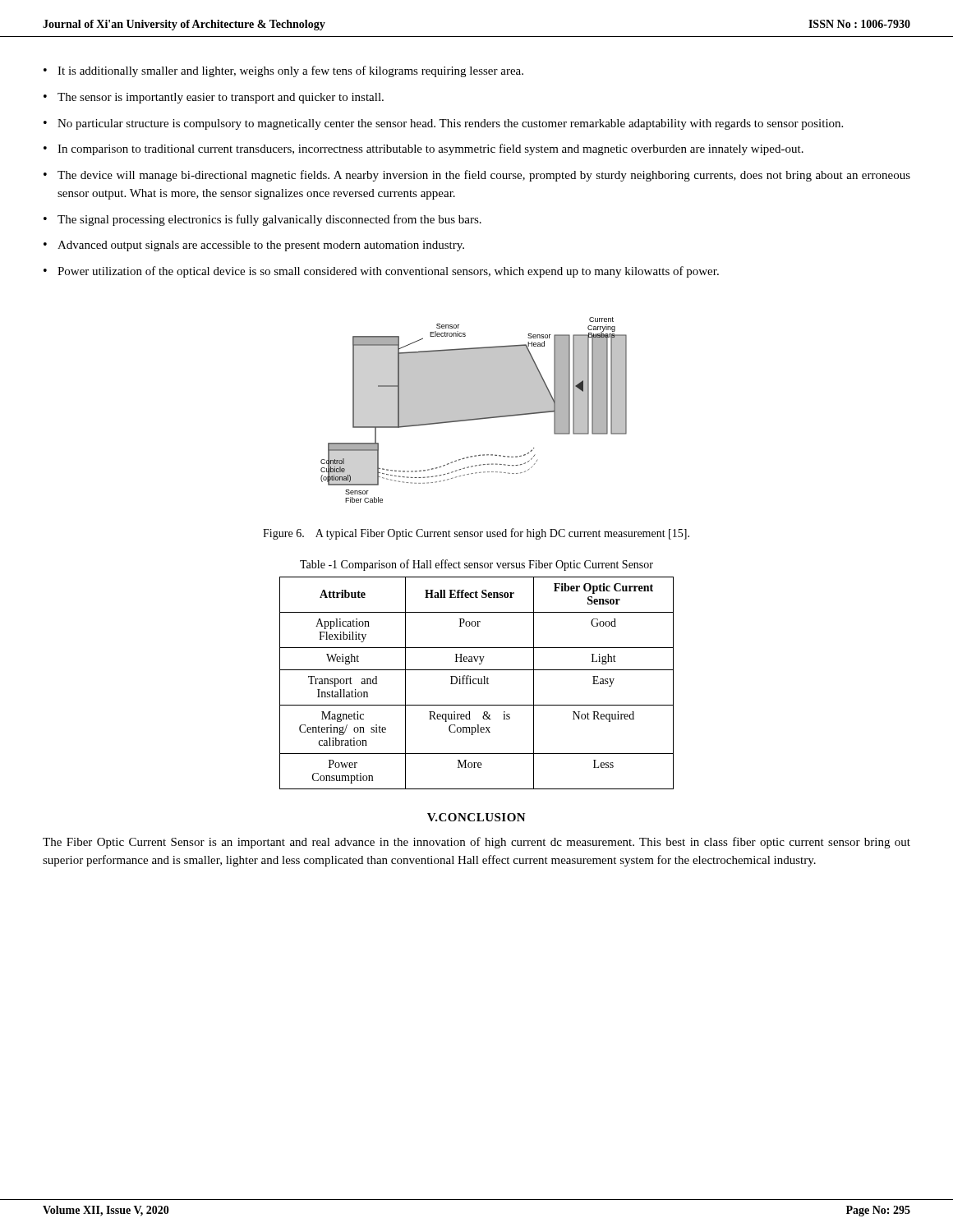Point to the region starting "• It is additionally smaller"

[x=476, y=71]
